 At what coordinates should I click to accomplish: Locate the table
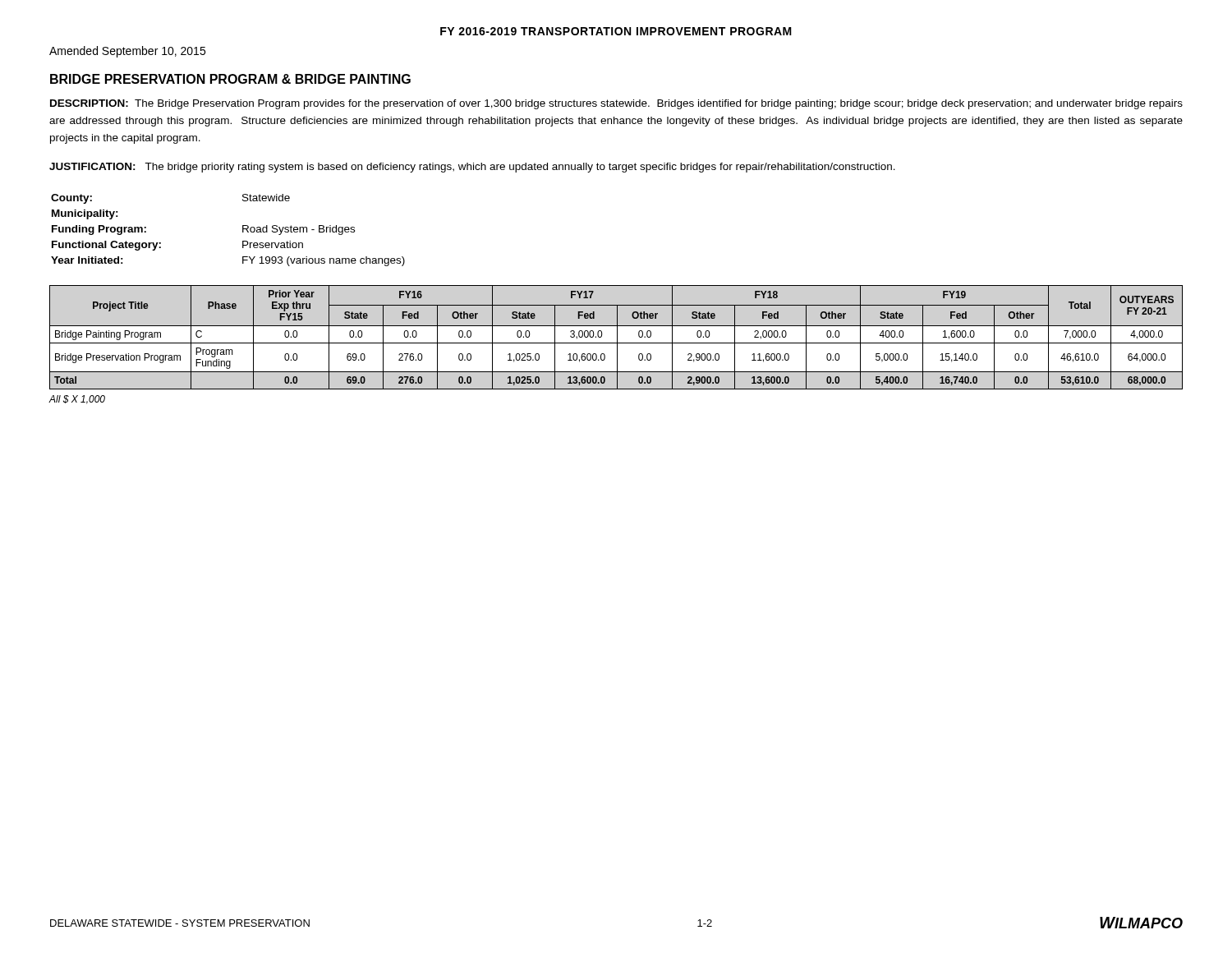[616, 337]
